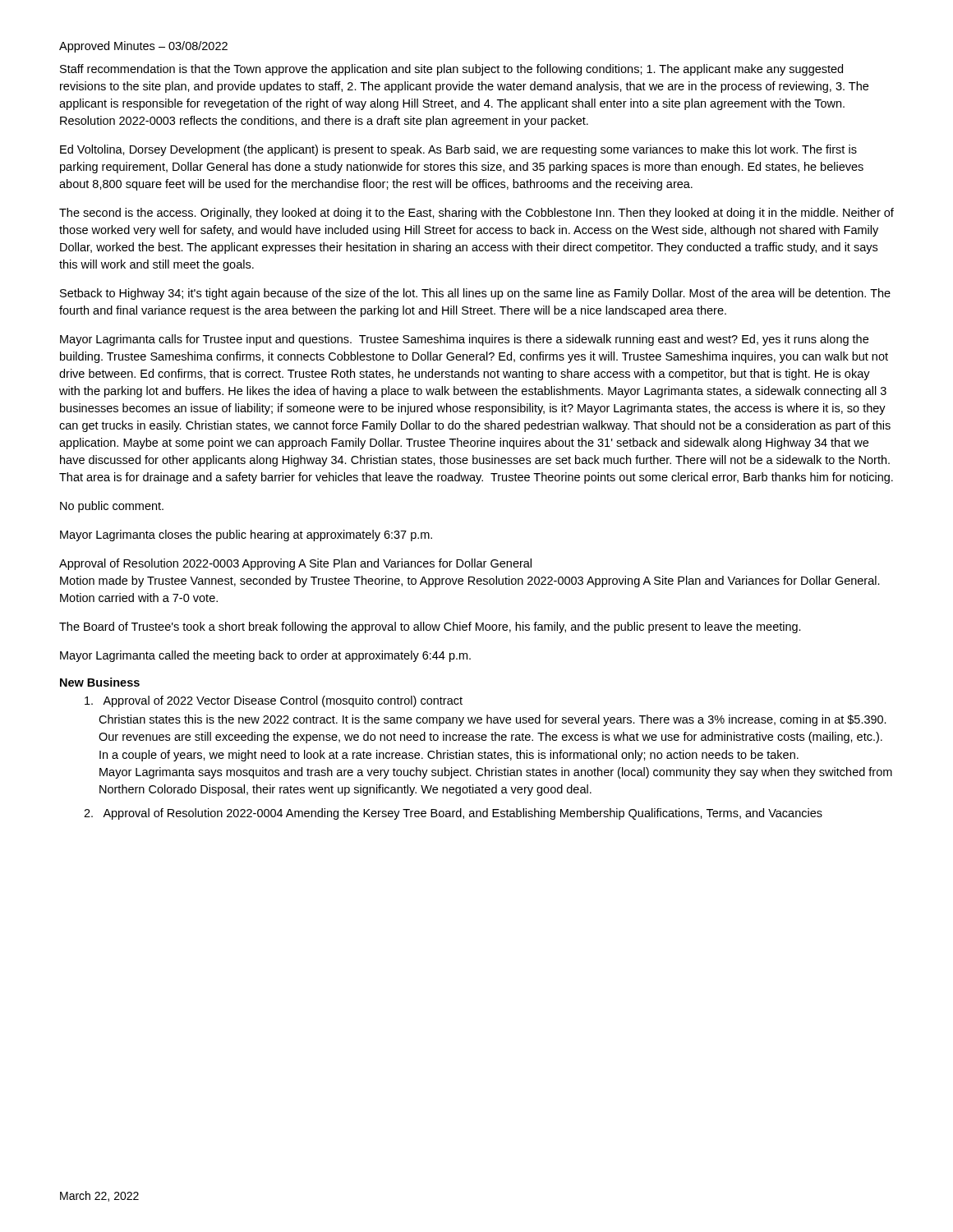Click on the block starting "Mayor Lagrimanta called the"

(x=265, y=656)
